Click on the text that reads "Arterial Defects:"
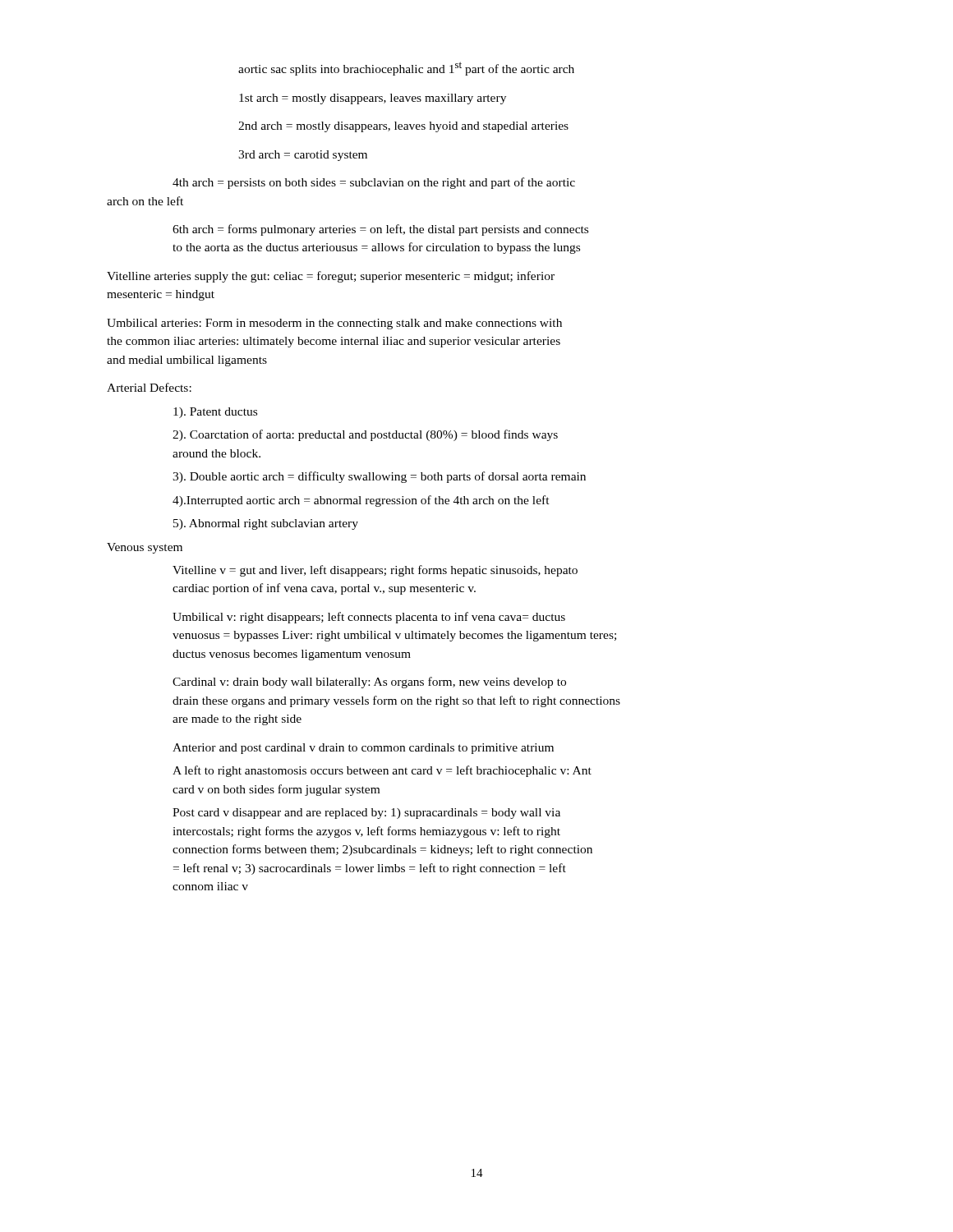This screenshot has height=1232, width=953. 149,387
